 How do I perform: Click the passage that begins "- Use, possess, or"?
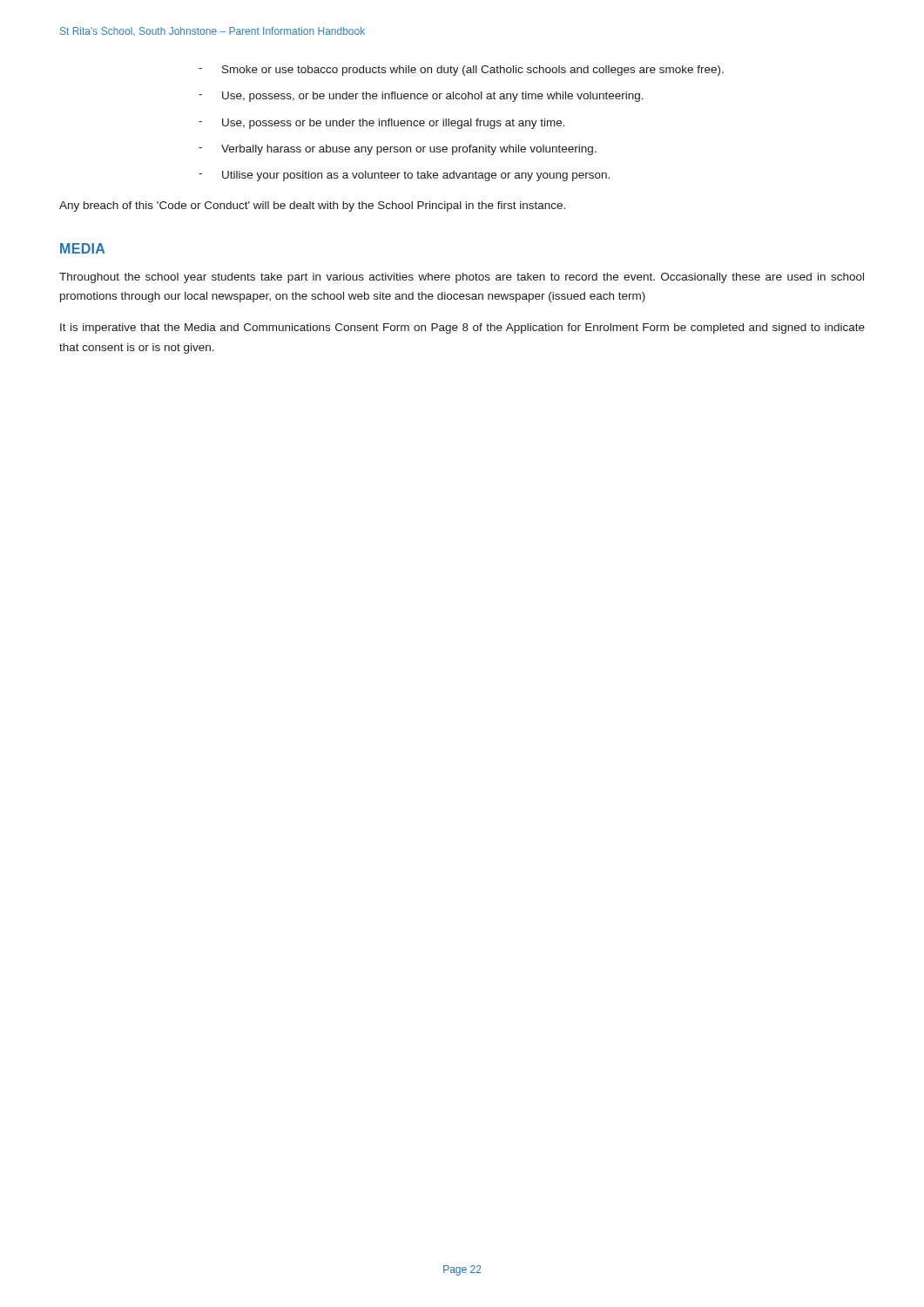point(532,96)
